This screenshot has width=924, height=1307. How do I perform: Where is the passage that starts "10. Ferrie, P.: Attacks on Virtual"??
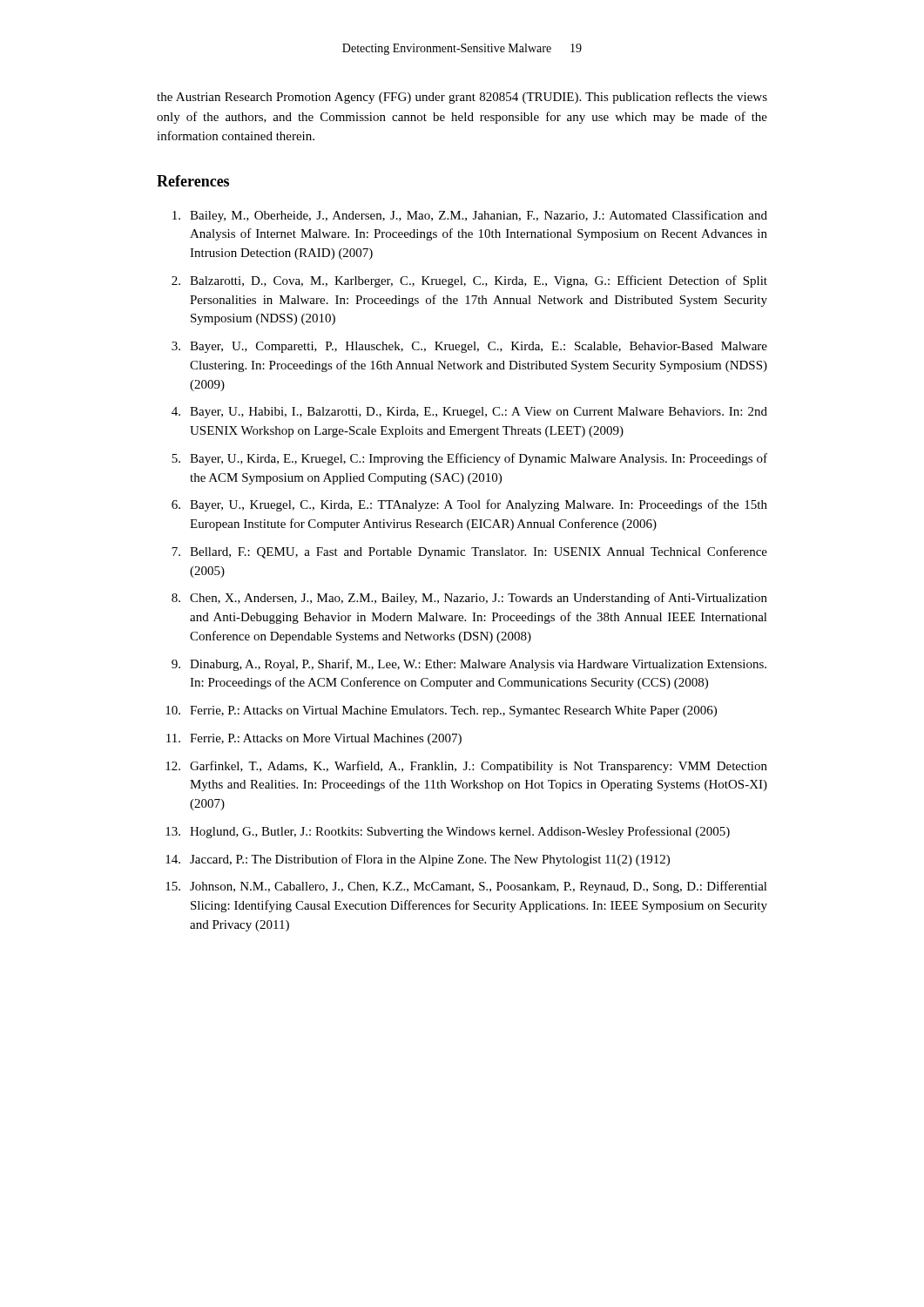click(462, 711)
